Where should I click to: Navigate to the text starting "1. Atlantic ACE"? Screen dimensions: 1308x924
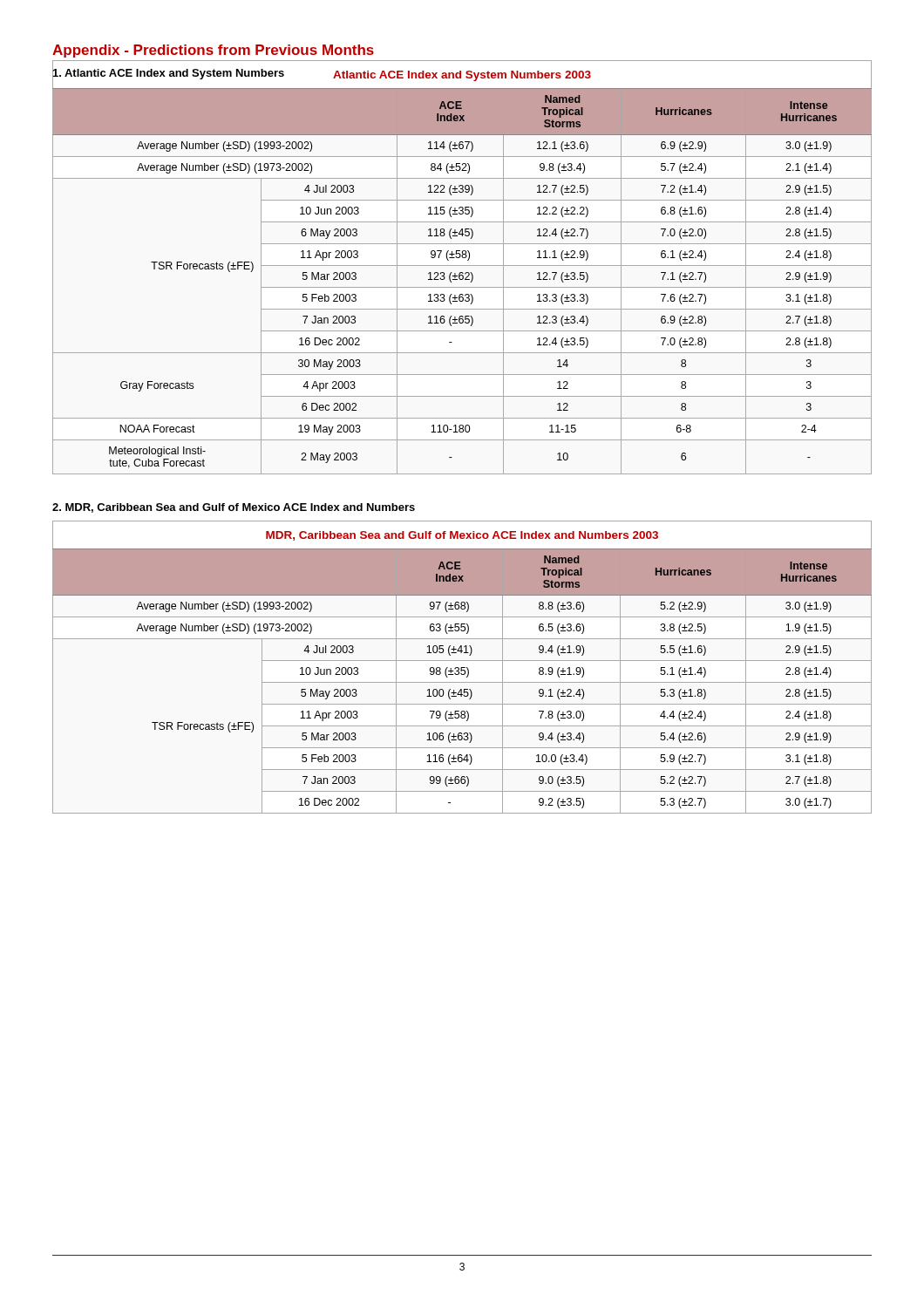(168, 73)
